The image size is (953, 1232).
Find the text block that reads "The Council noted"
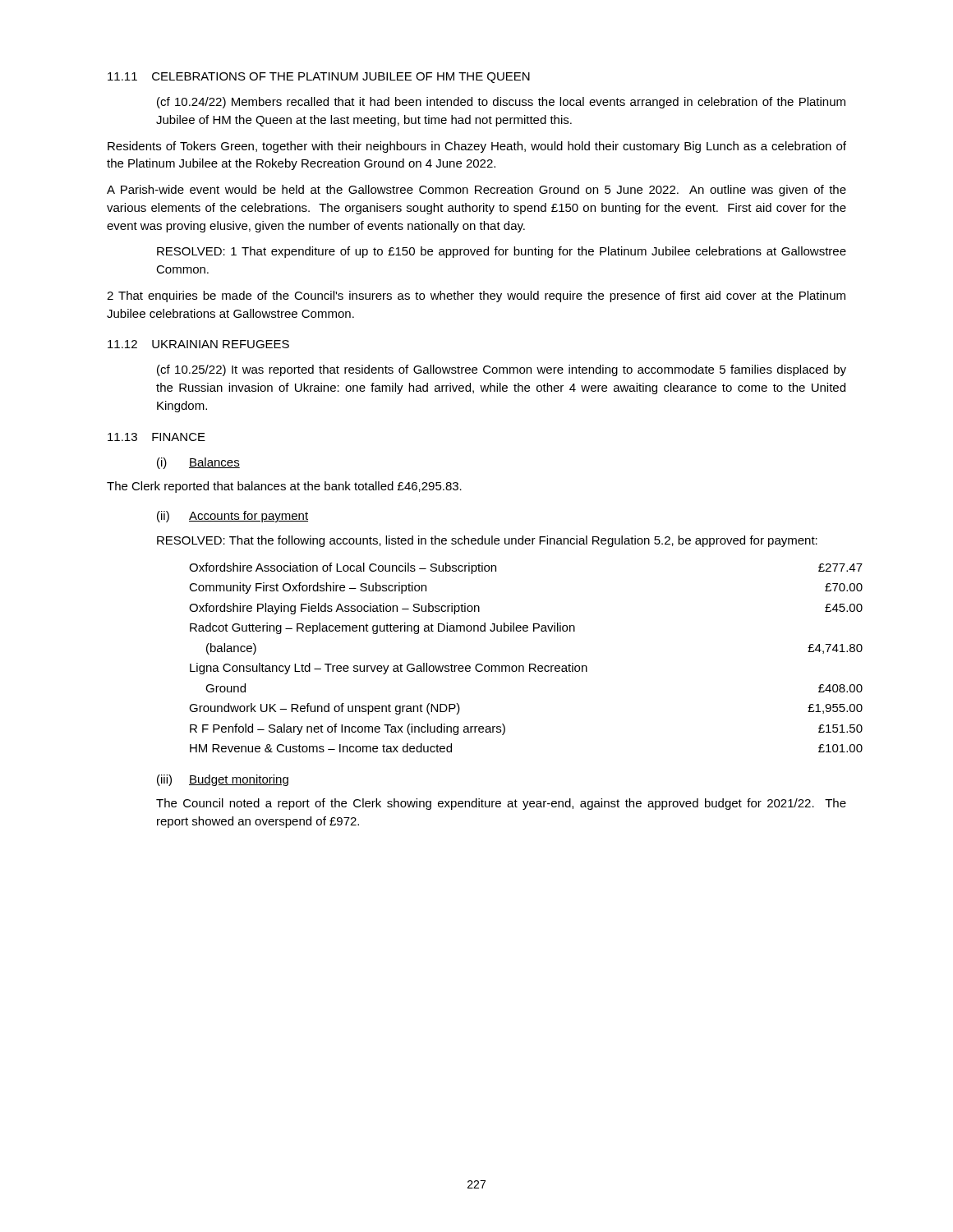point(501,812)
